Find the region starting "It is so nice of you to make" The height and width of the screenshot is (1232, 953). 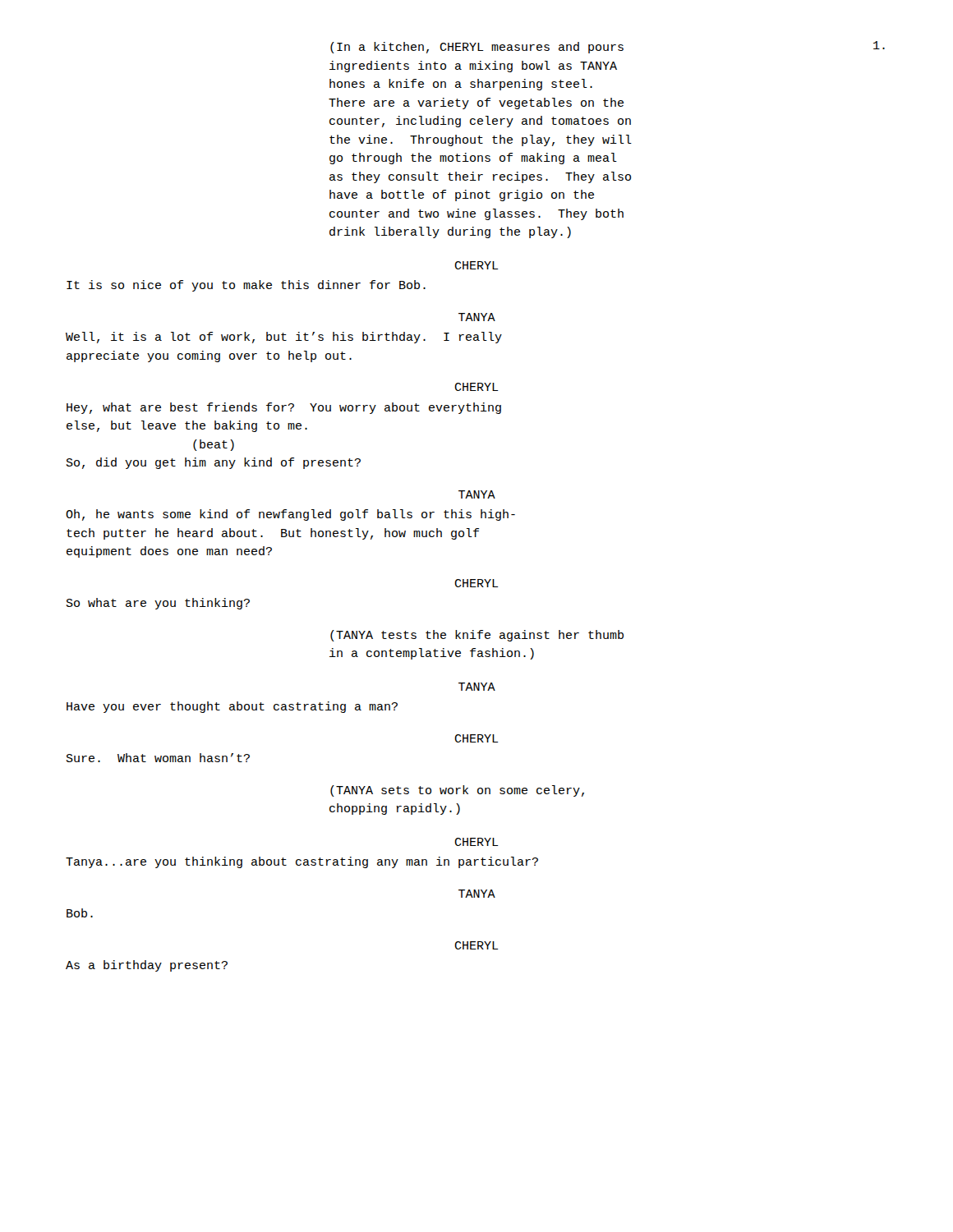point(247,286)
